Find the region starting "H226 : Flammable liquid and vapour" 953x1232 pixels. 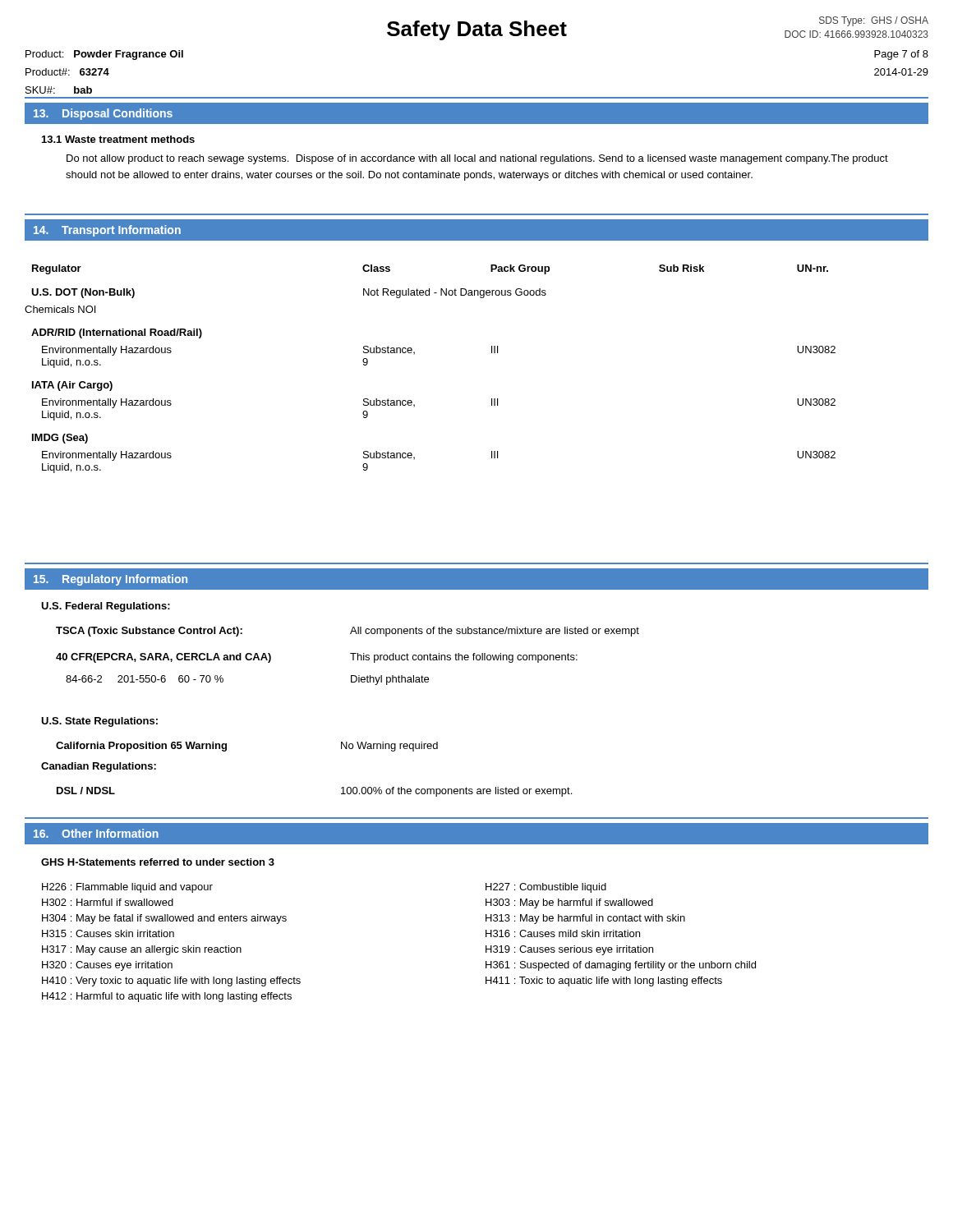[127, 887]
